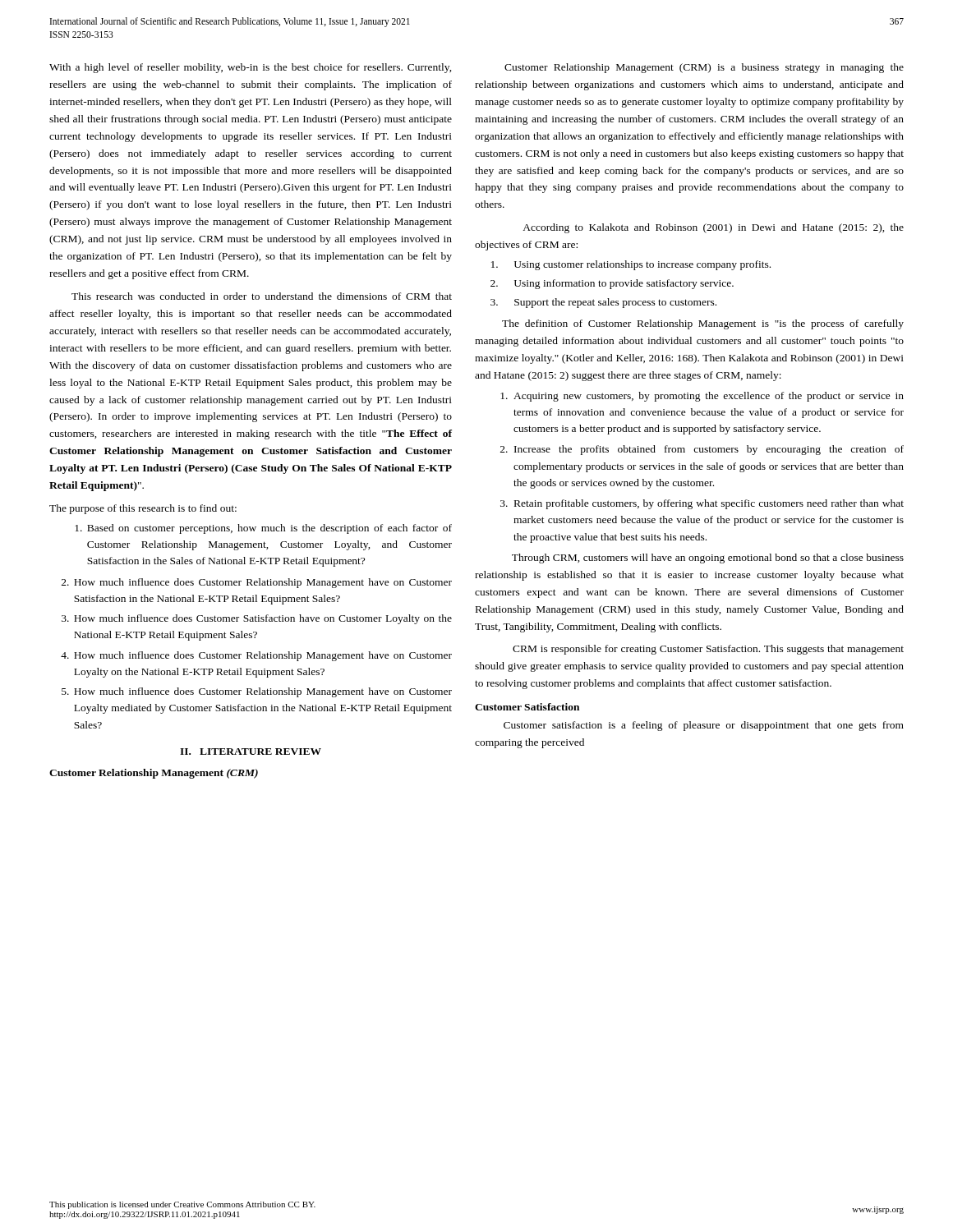Find the text block that says "The purpose of this research is"
Image resolution: width=953 pixels, height=1232 pixels.
143,509
